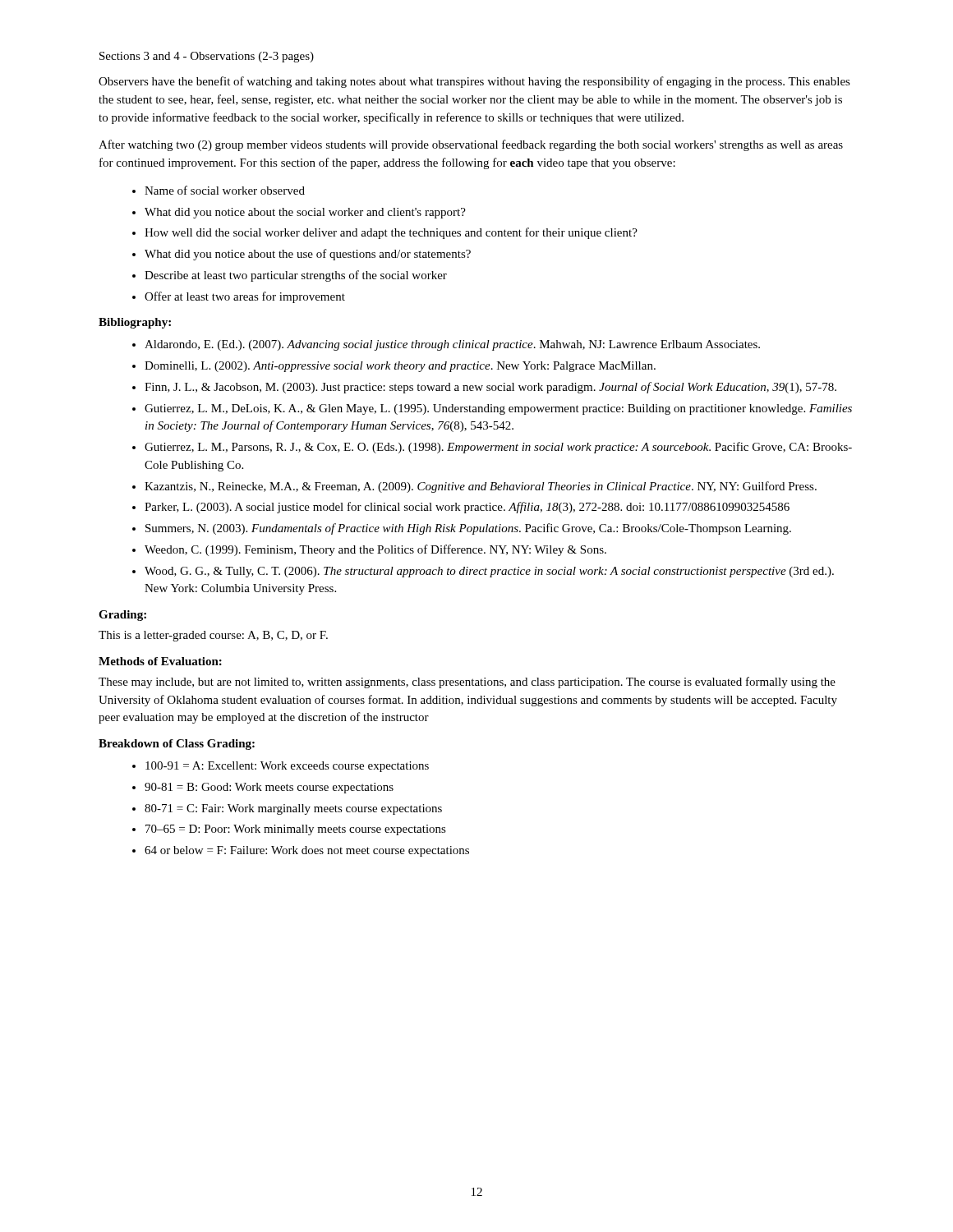Select the section header containing "Breakdown of Class Grading:"
This screenshot has width=953, height=1232.
[x=177, y=743]
